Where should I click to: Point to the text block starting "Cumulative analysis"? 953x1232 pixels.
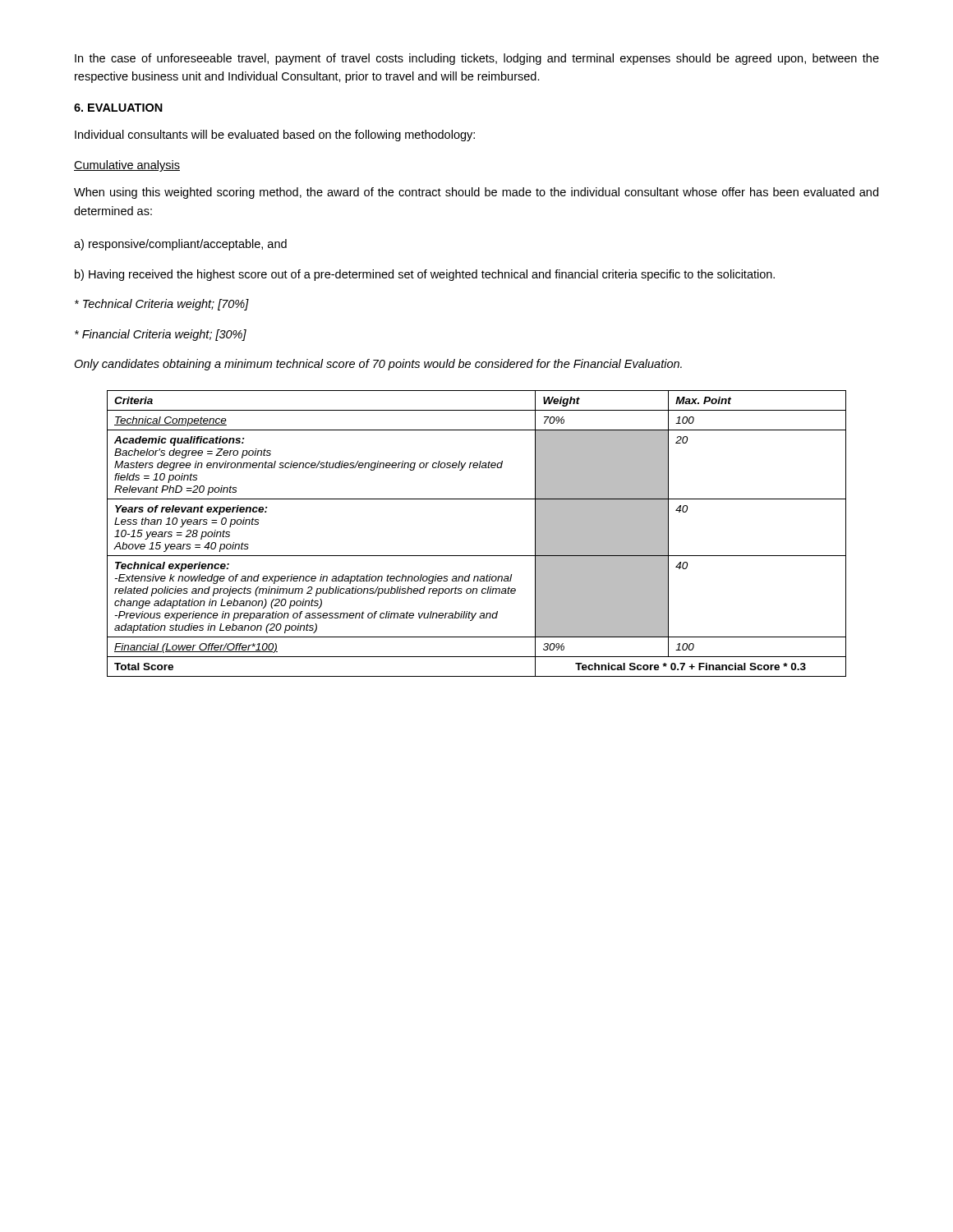click(x=127, y=165)
